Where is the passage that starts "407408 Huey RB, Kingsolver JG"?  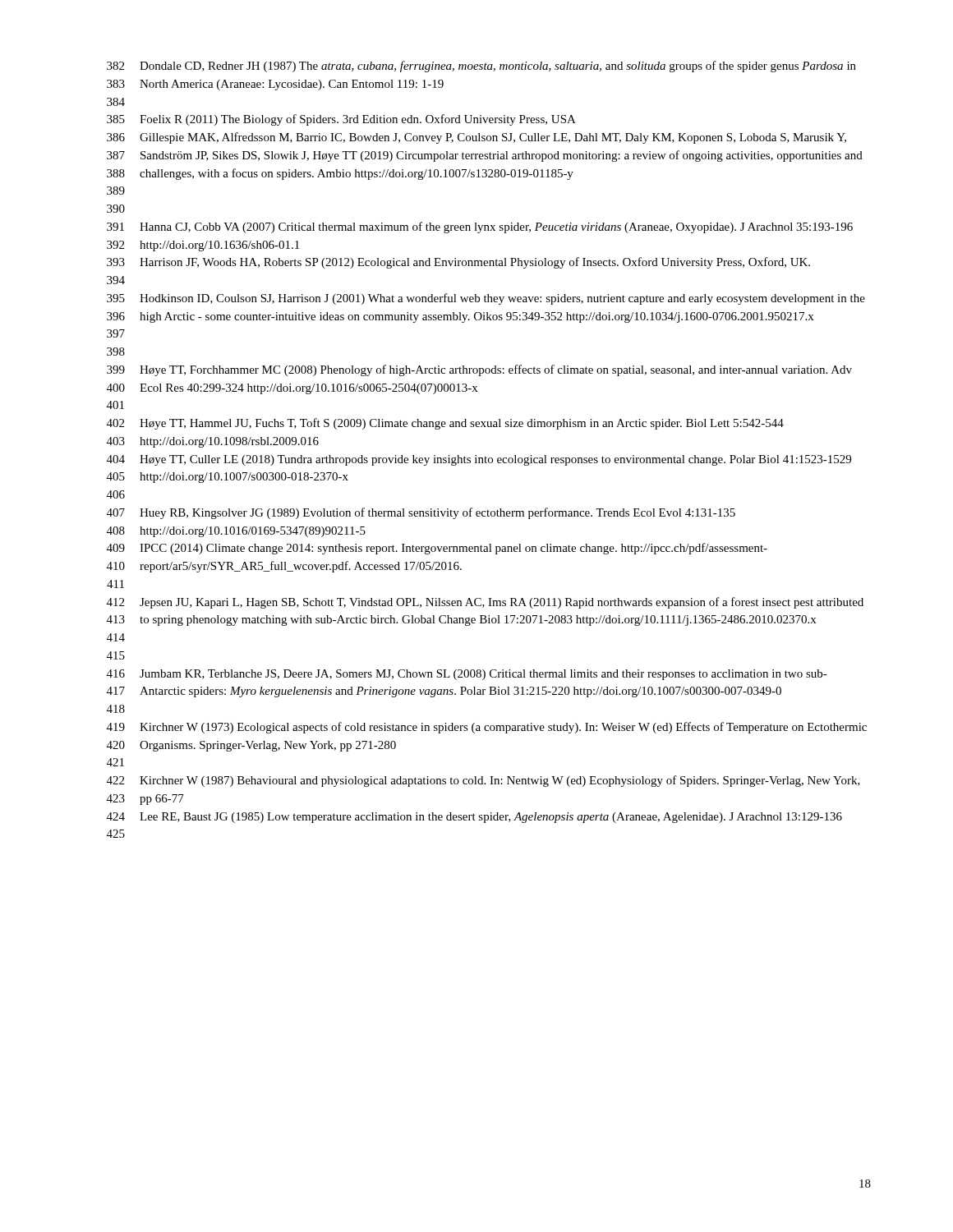[x=476, y=522]
